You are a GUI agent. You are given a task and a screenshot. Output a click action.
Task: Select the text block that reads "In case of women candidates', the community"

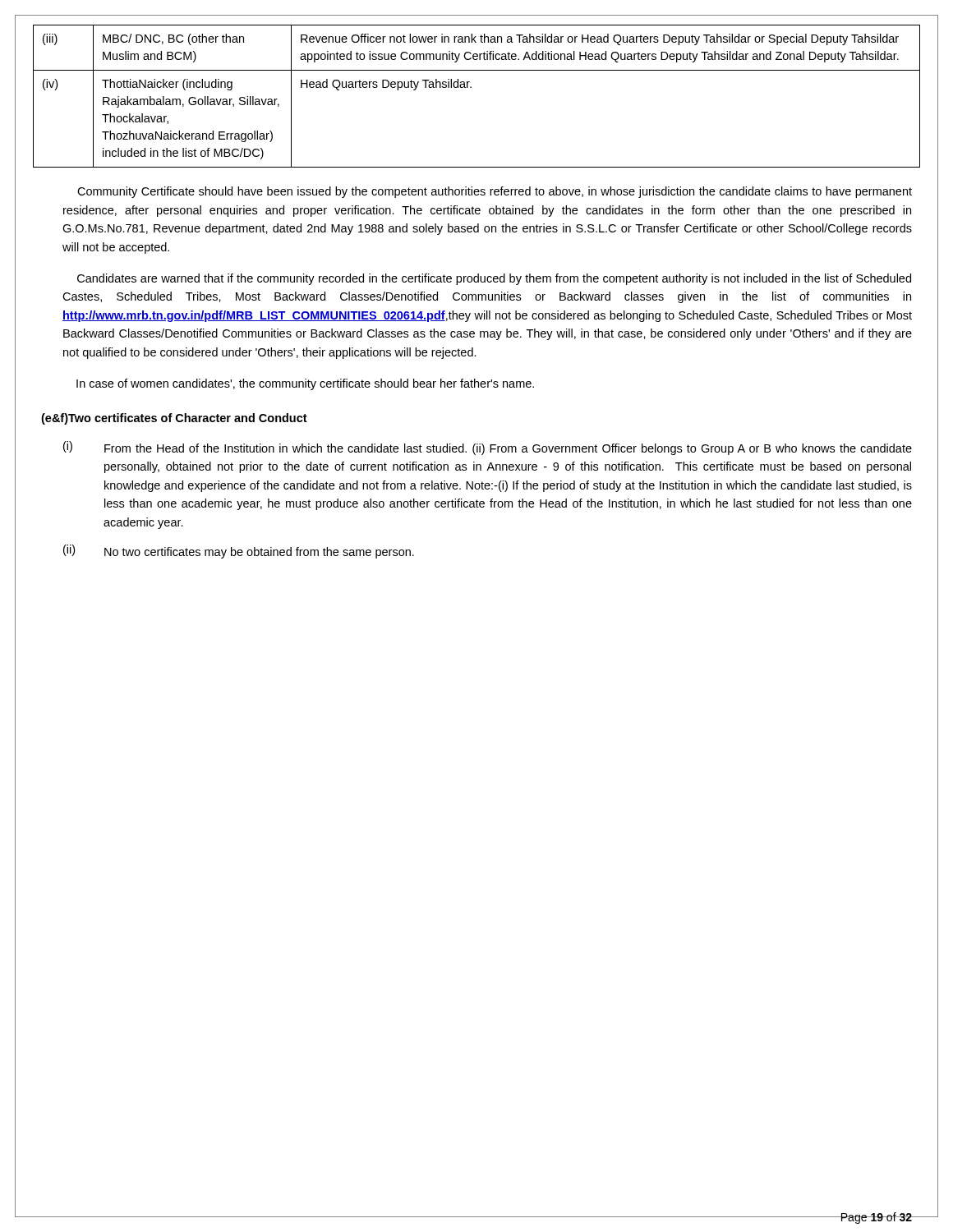tap(487, 384)
